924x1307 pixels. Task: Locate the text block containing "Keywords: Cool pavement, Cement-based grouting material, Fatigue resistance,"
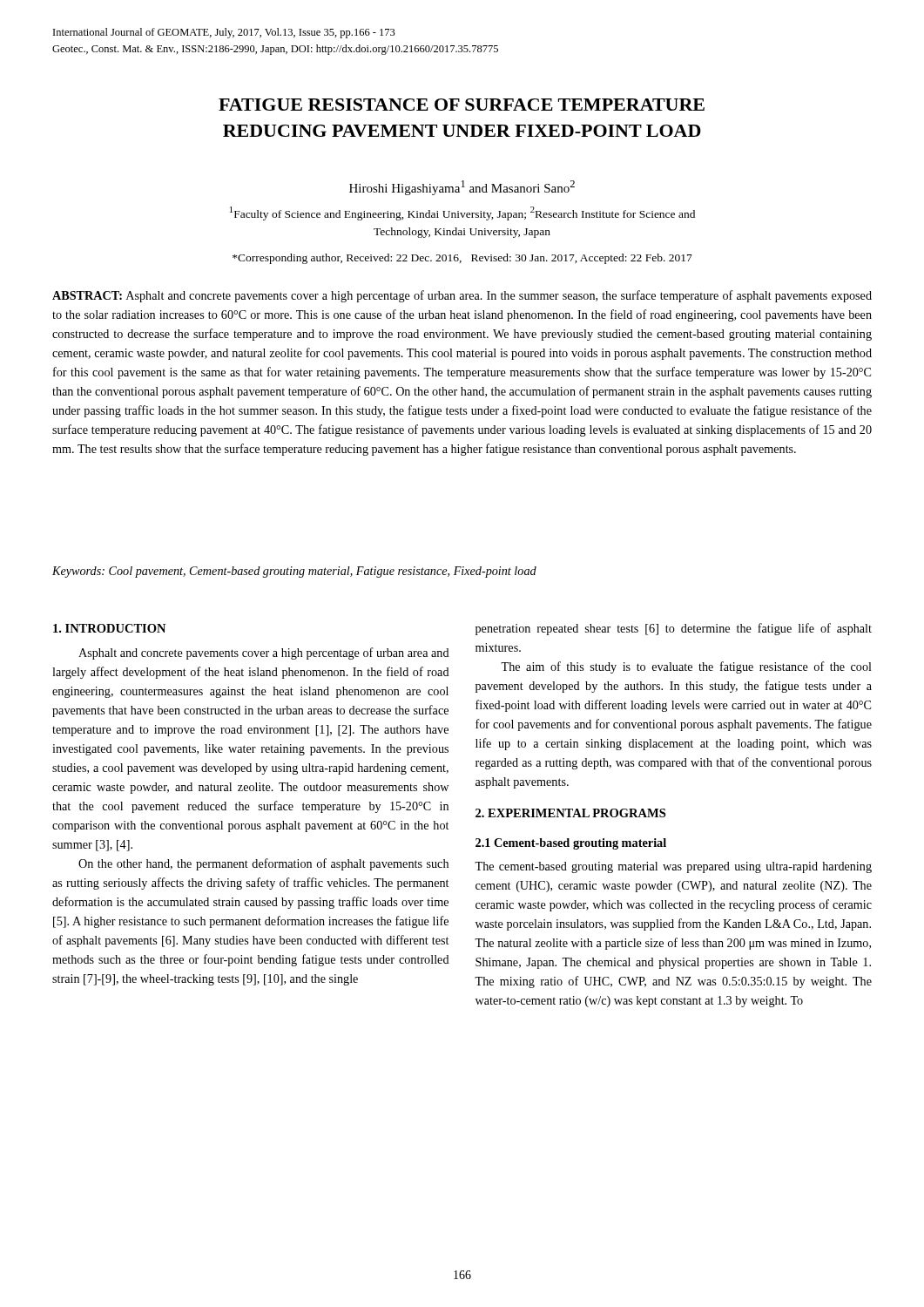(294, 571)
